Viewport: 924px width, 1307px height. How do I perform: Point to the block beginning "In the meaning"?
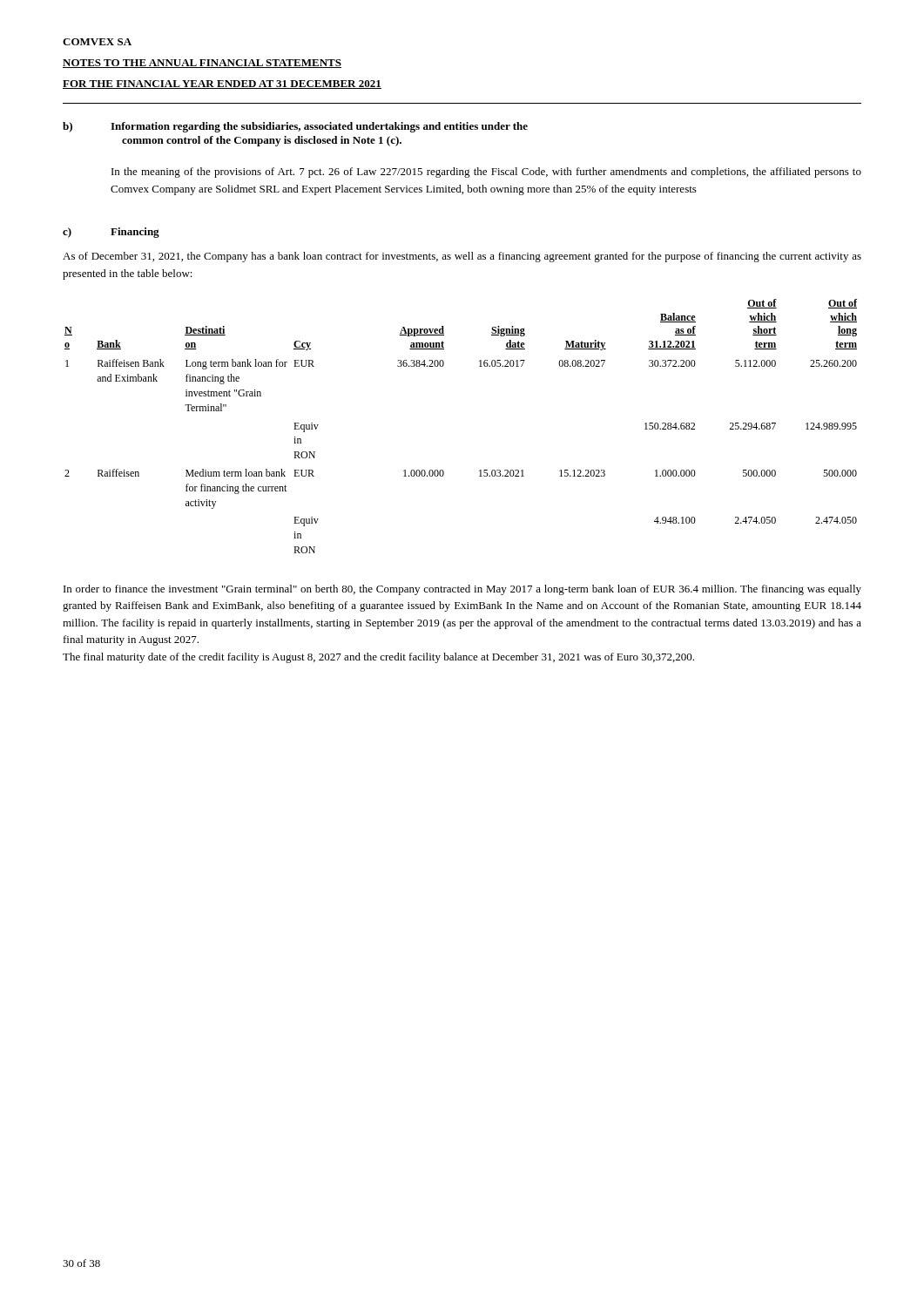486,180
